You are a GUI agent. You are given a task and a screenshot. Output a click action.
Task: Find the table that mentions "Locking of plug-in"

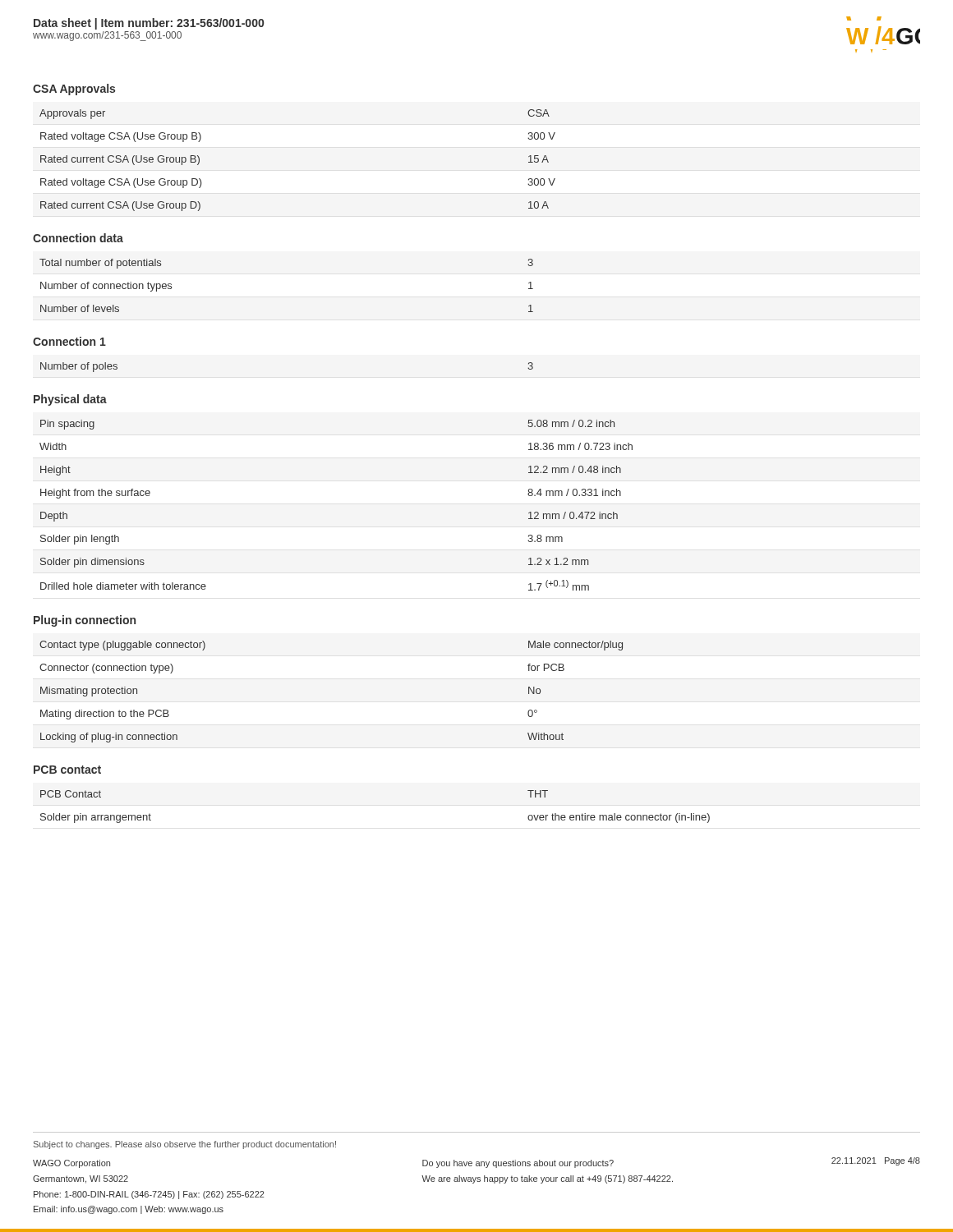(x=476, y=691)
